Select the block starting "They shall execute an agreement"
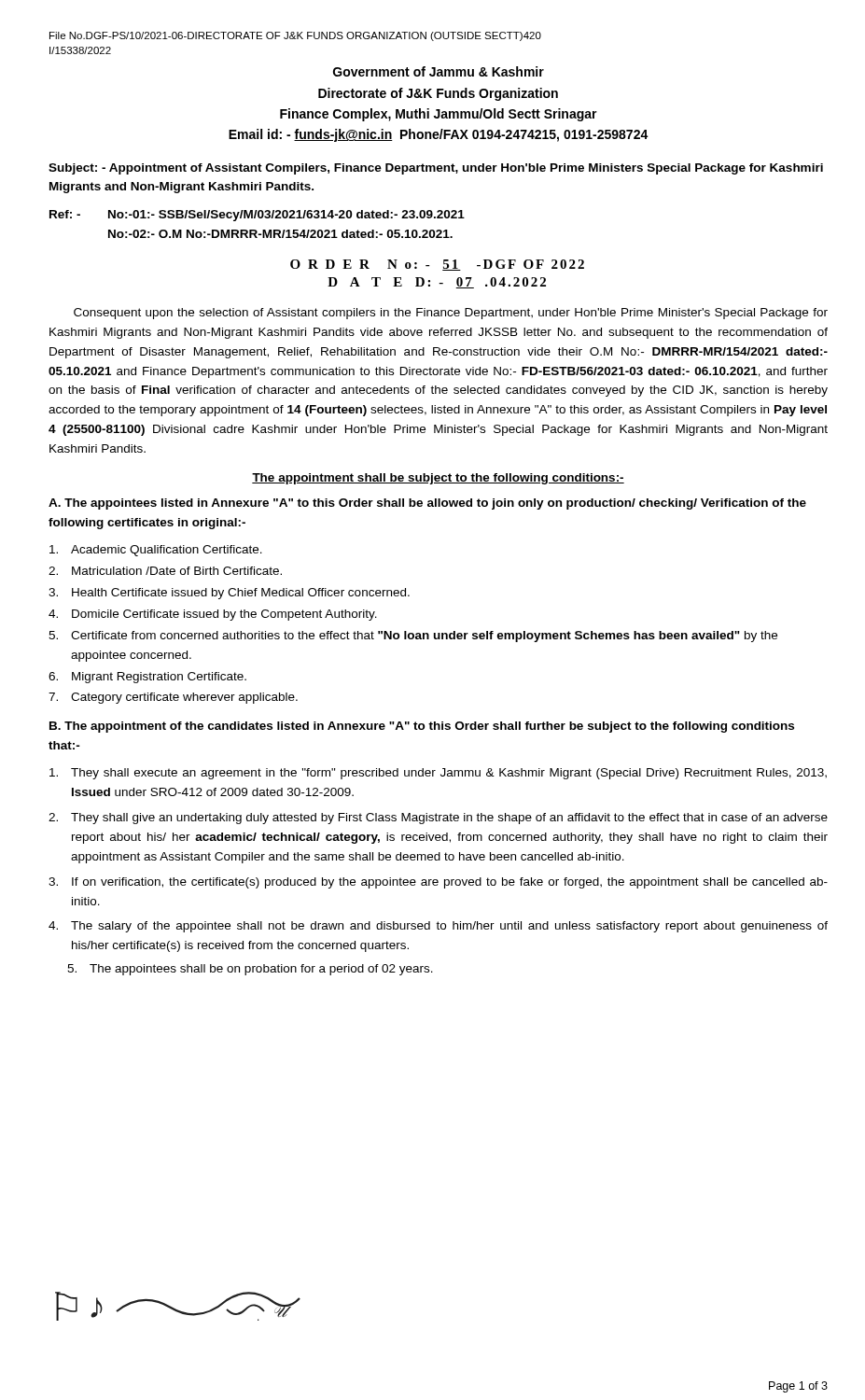The image size is (865, 1400). coord(438,783)
